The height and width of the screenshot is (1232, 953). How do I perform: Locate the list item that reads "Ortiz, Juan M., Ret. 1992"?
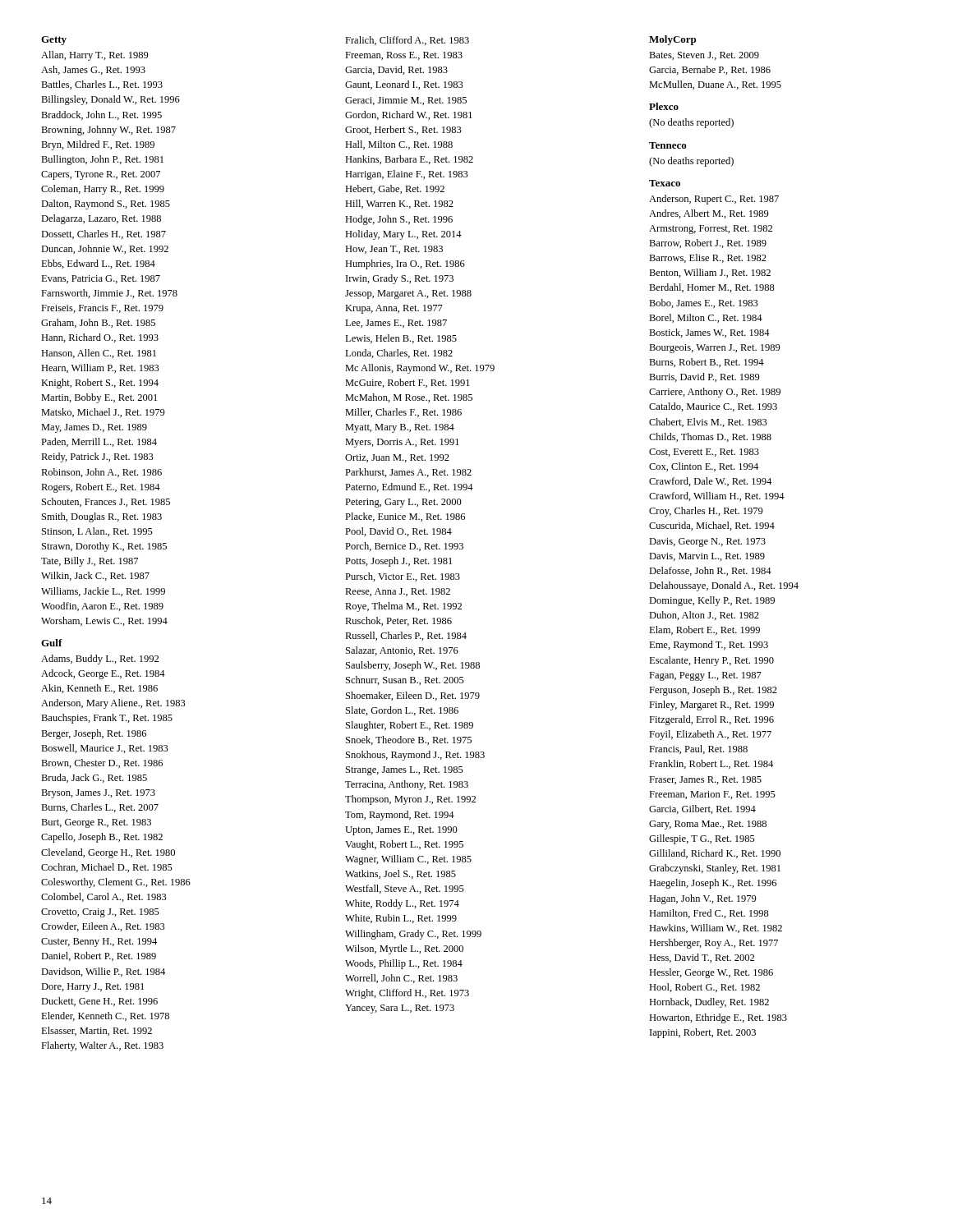(x=397, y=457)
